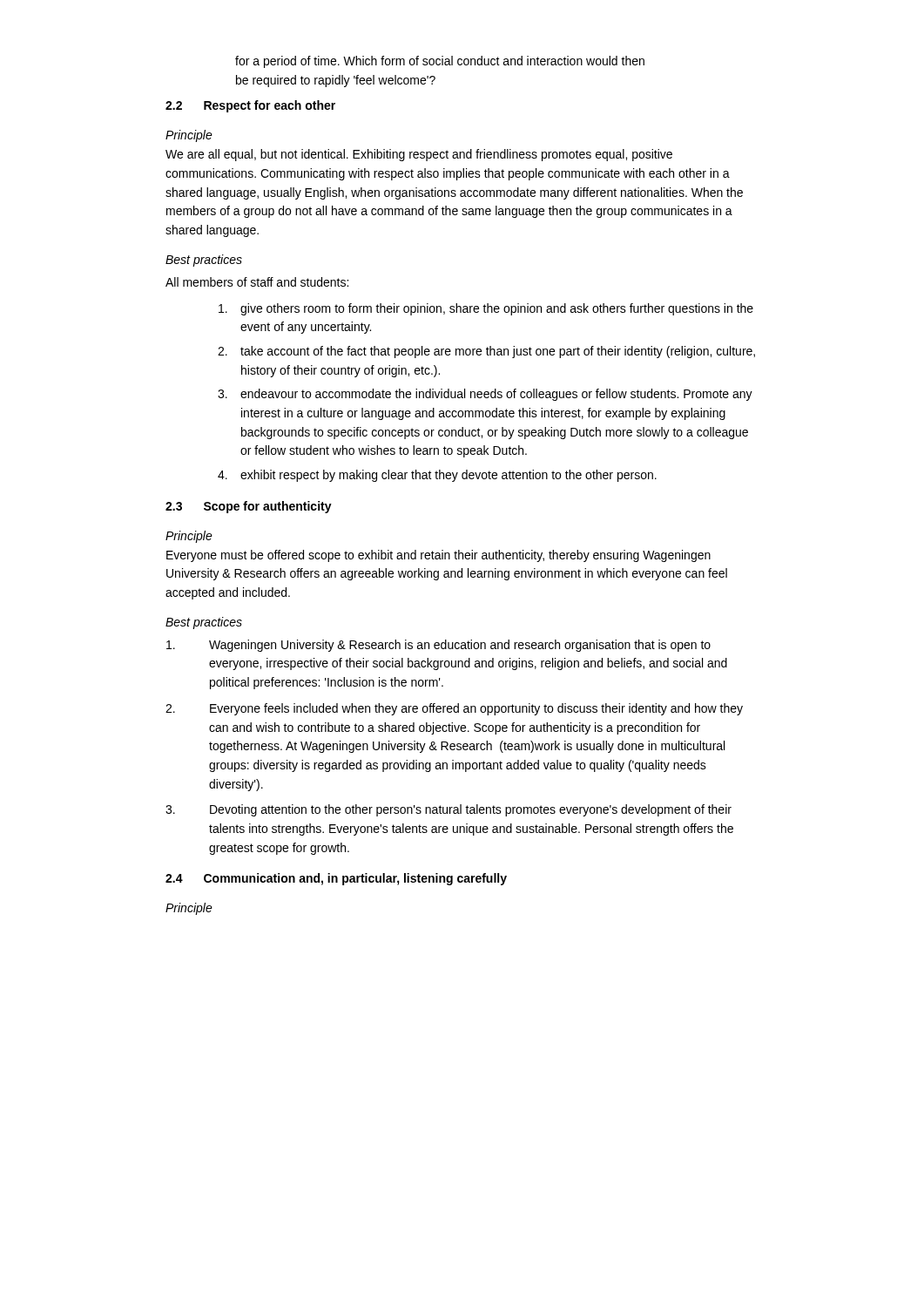Image resolution: width=924 pixels, height=1307 pixels.
Task: Locate the passage starting "Everyone must be"
Action: pos(447,574)
